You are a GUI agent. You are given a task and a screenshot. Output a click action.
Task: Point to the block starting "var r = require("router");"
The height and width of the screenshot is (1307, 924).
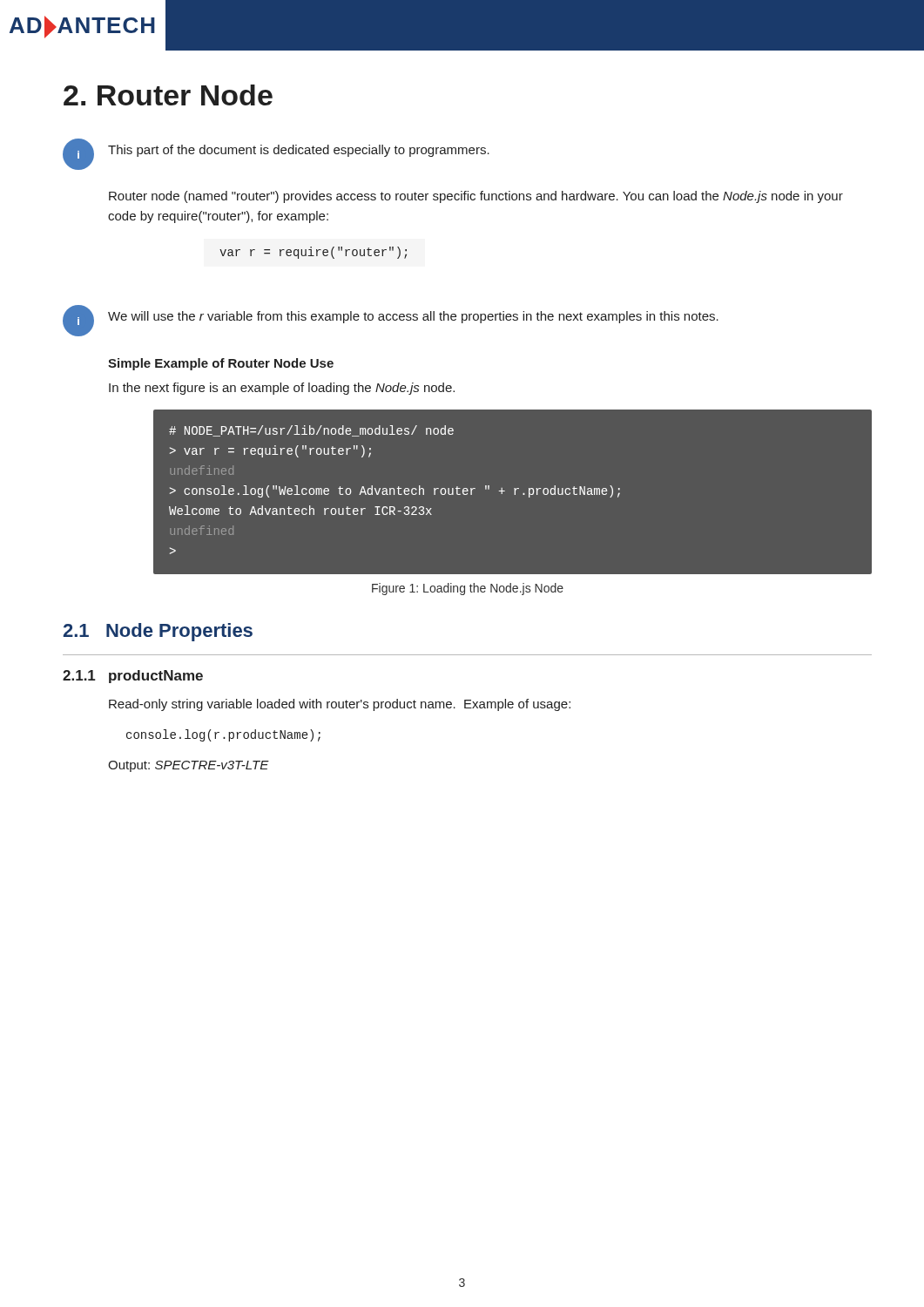tap(315, 252)
